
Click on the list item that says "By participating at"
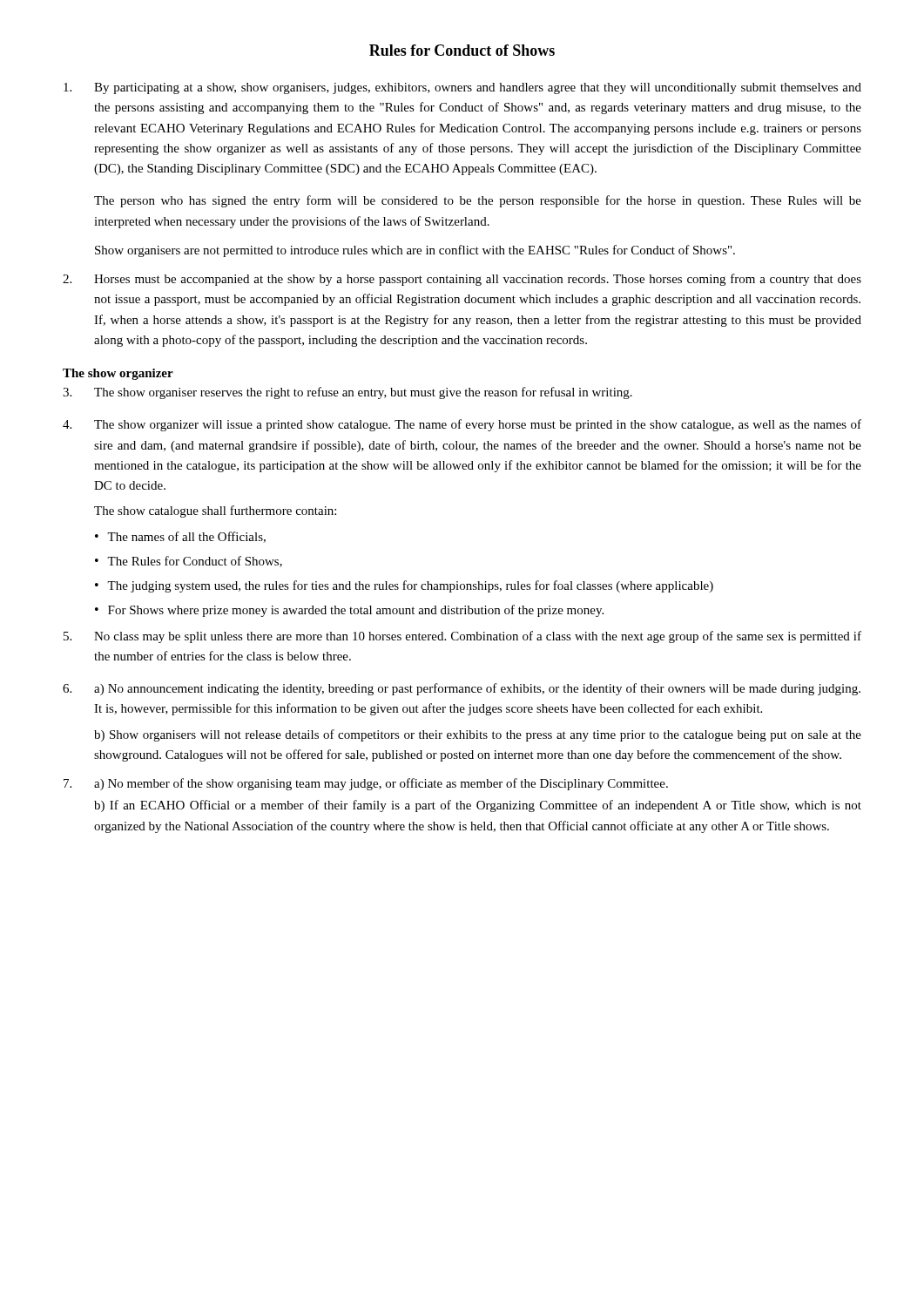coord(462,128)
